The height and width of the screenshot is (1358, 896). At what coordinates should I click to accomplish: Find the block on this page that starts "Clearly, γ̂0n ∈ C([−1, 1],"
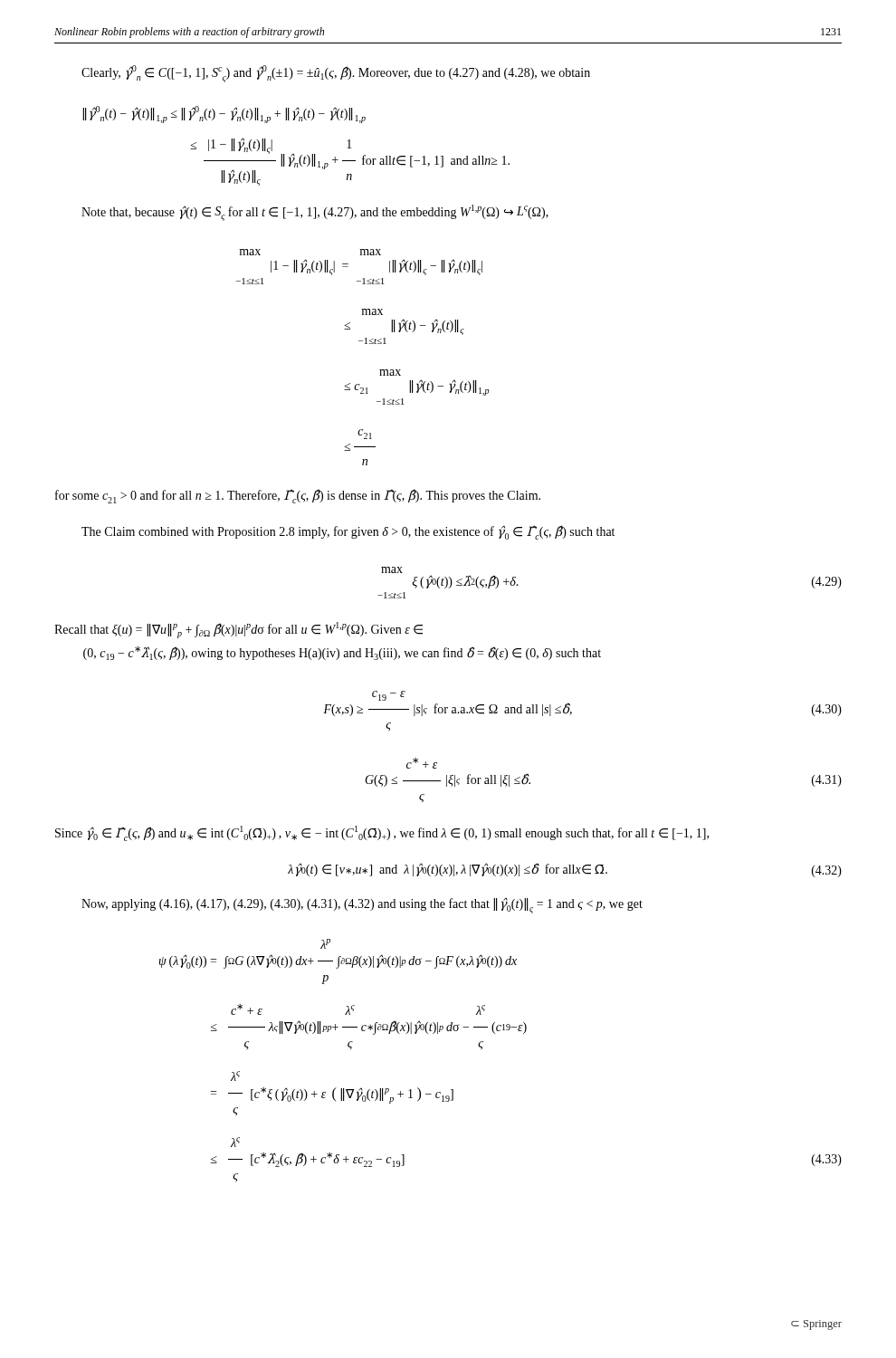pos(336,73)
